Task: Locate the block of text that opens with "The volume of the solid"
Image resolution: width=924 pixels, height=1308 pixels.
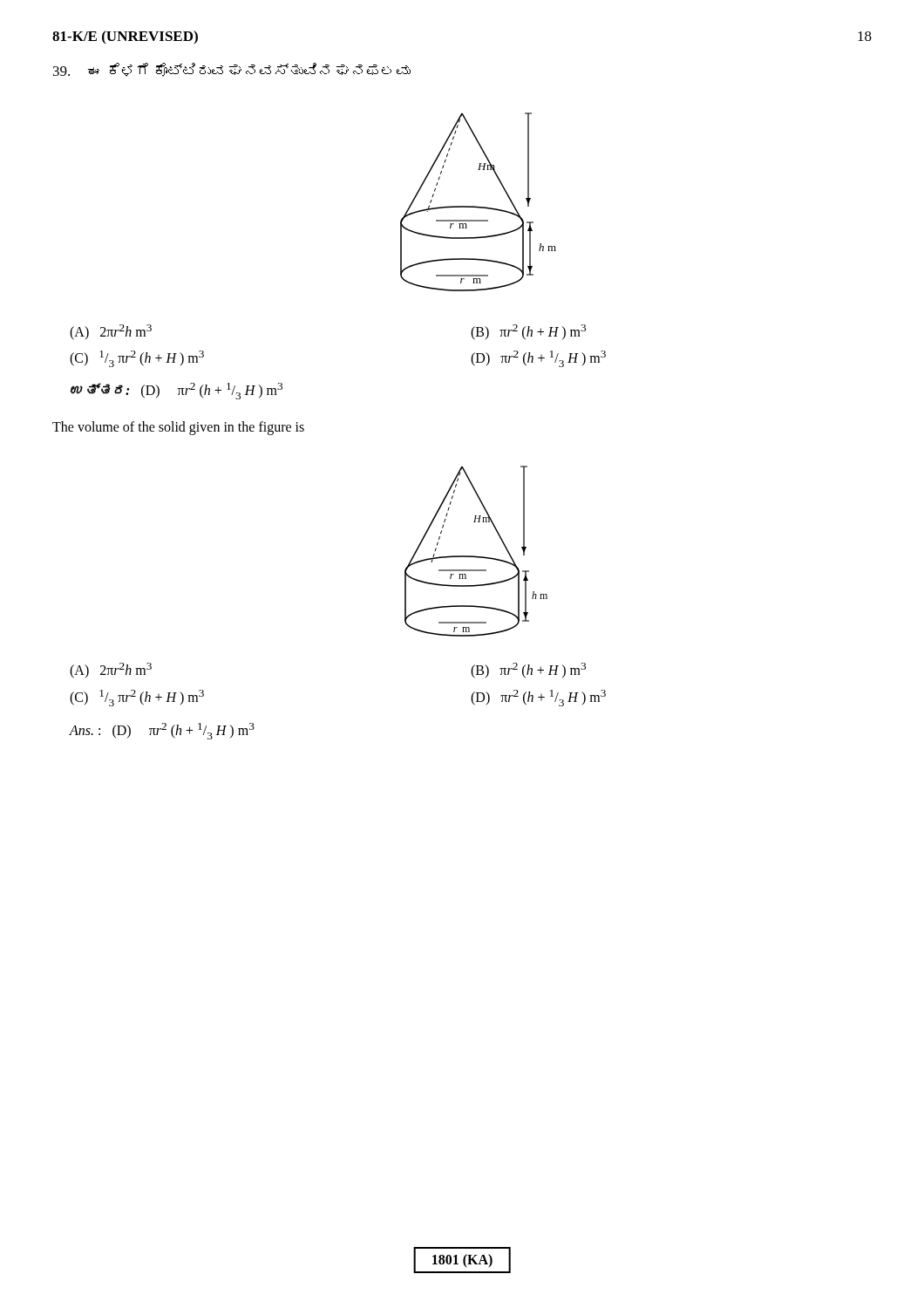Action: [178, 427]
